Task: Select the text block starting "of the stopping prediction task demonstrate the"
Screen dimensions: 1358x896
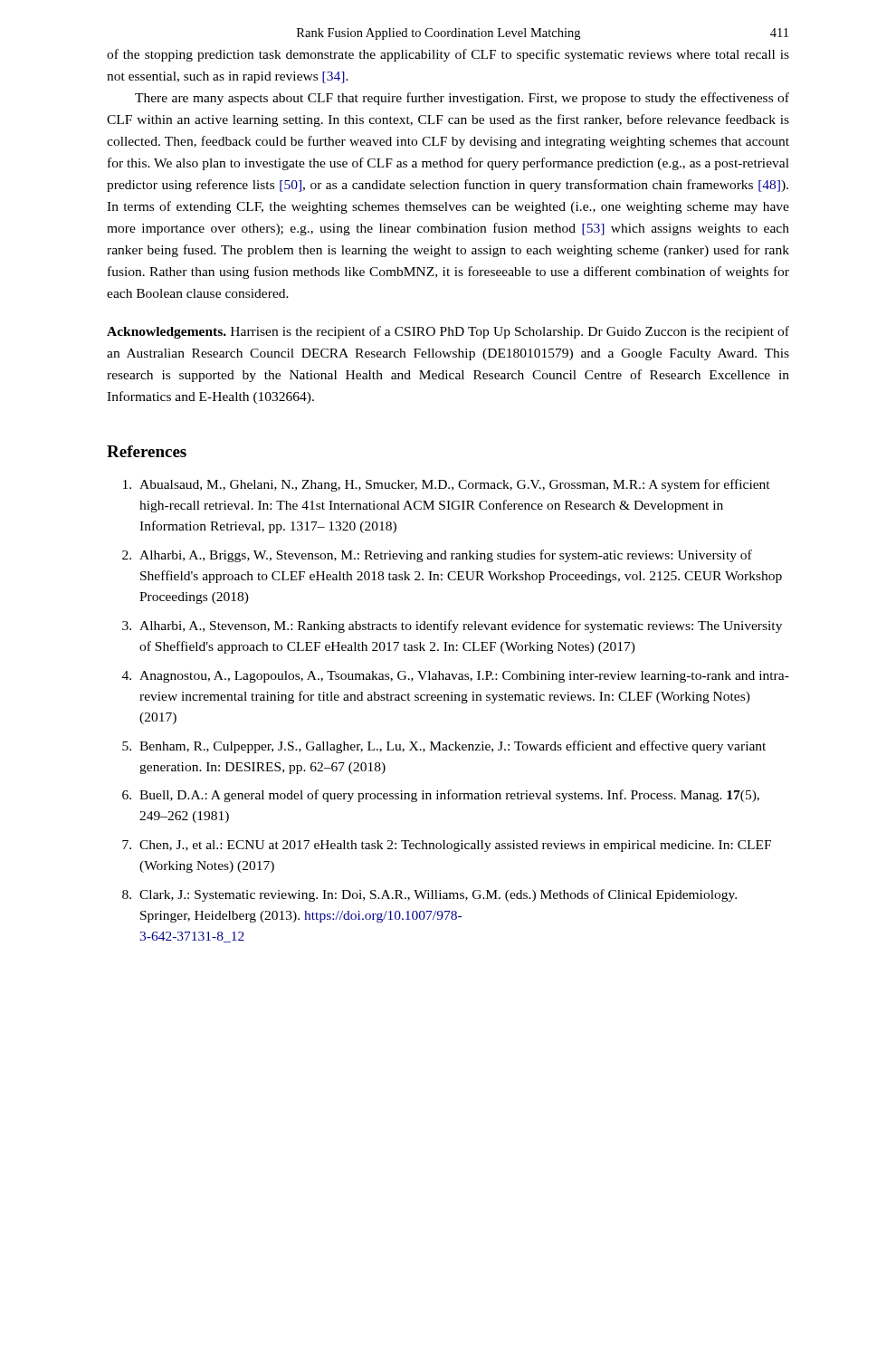Action: (448, 174)
